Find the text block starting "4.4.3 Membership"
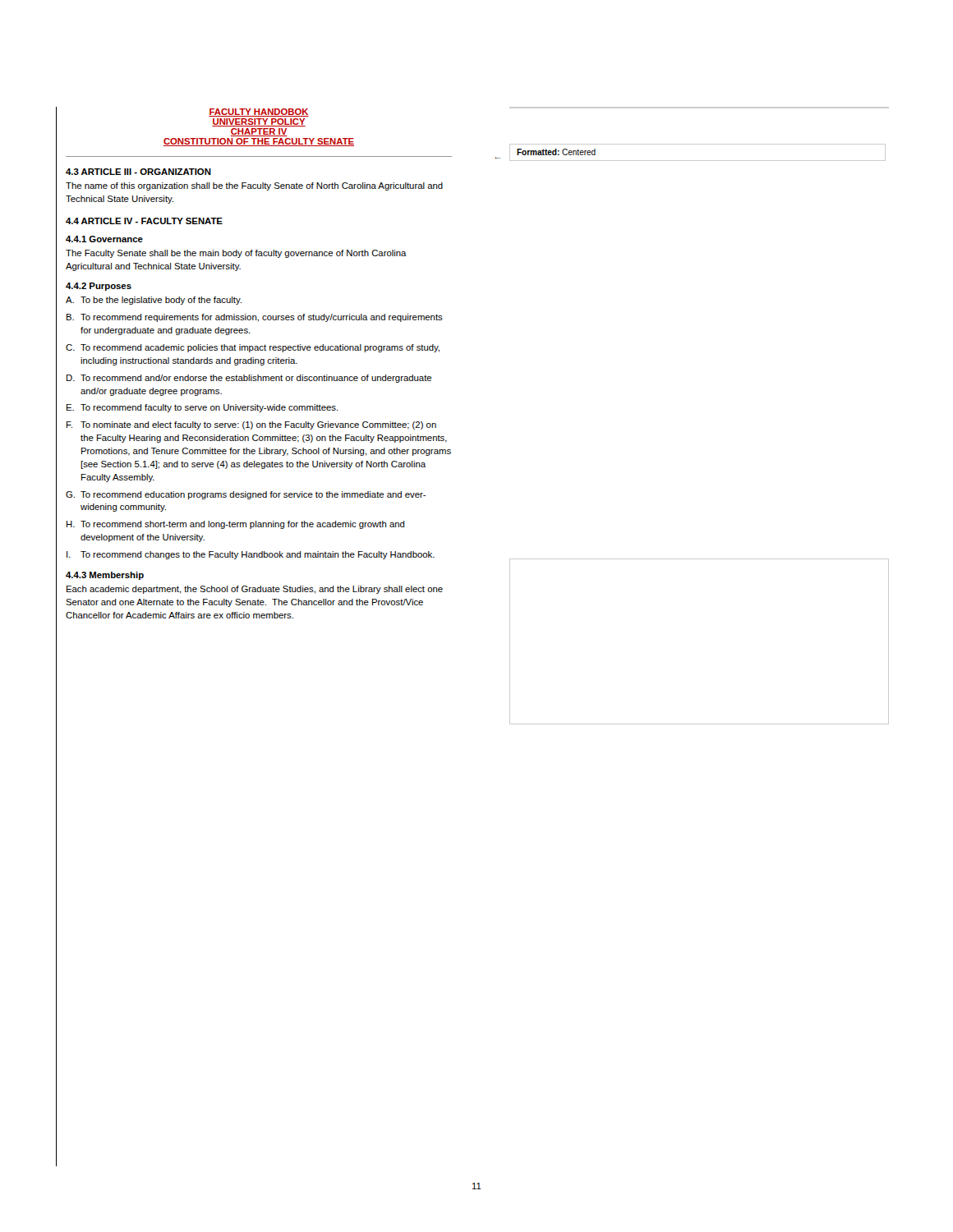This screenshot has width=953, height=1232. (x=105, y=575)
